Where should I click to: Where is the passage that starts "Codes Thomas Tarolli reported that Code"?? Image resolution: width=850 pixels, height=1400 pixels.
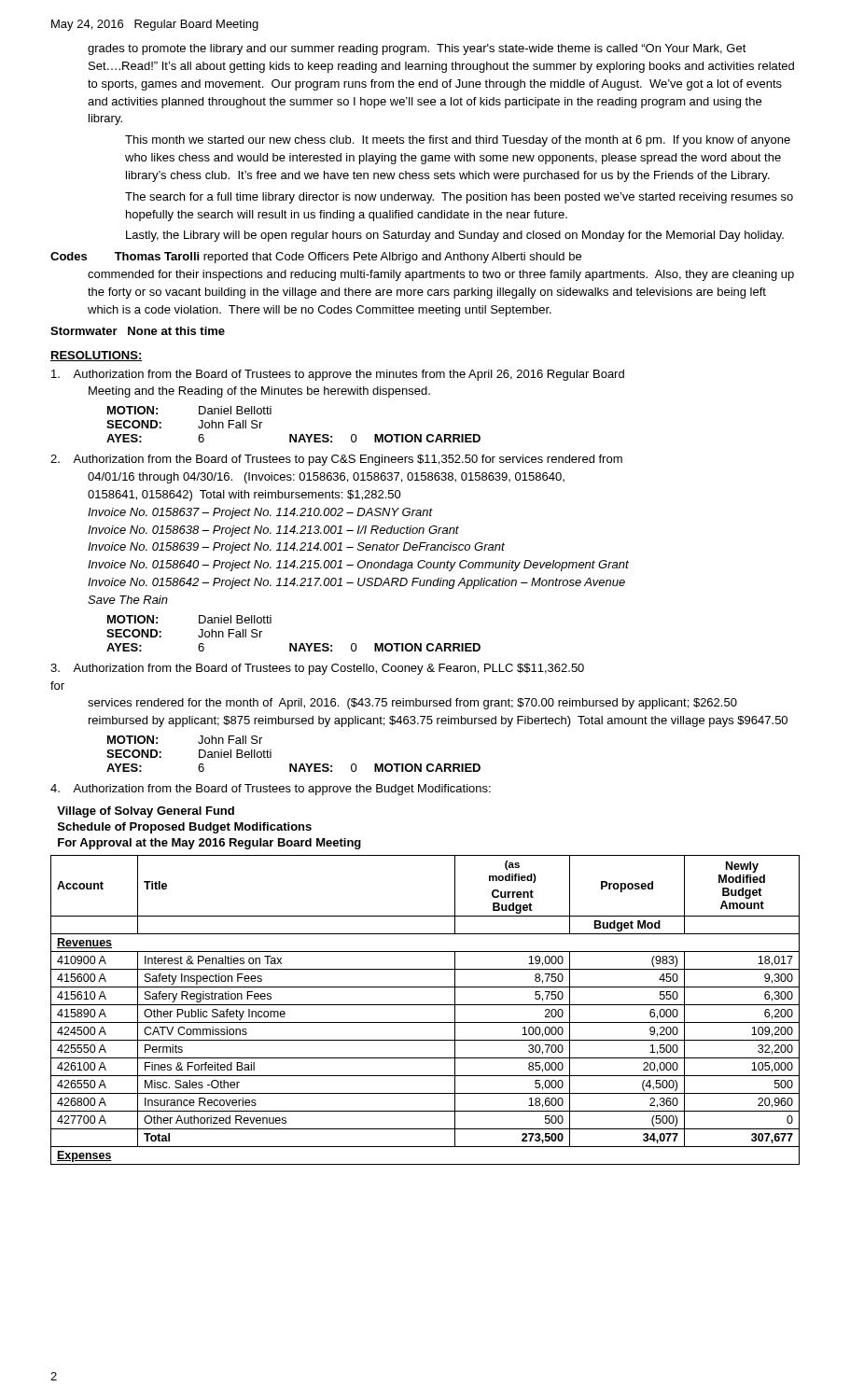pyautogui.click(x=425, y=284)
